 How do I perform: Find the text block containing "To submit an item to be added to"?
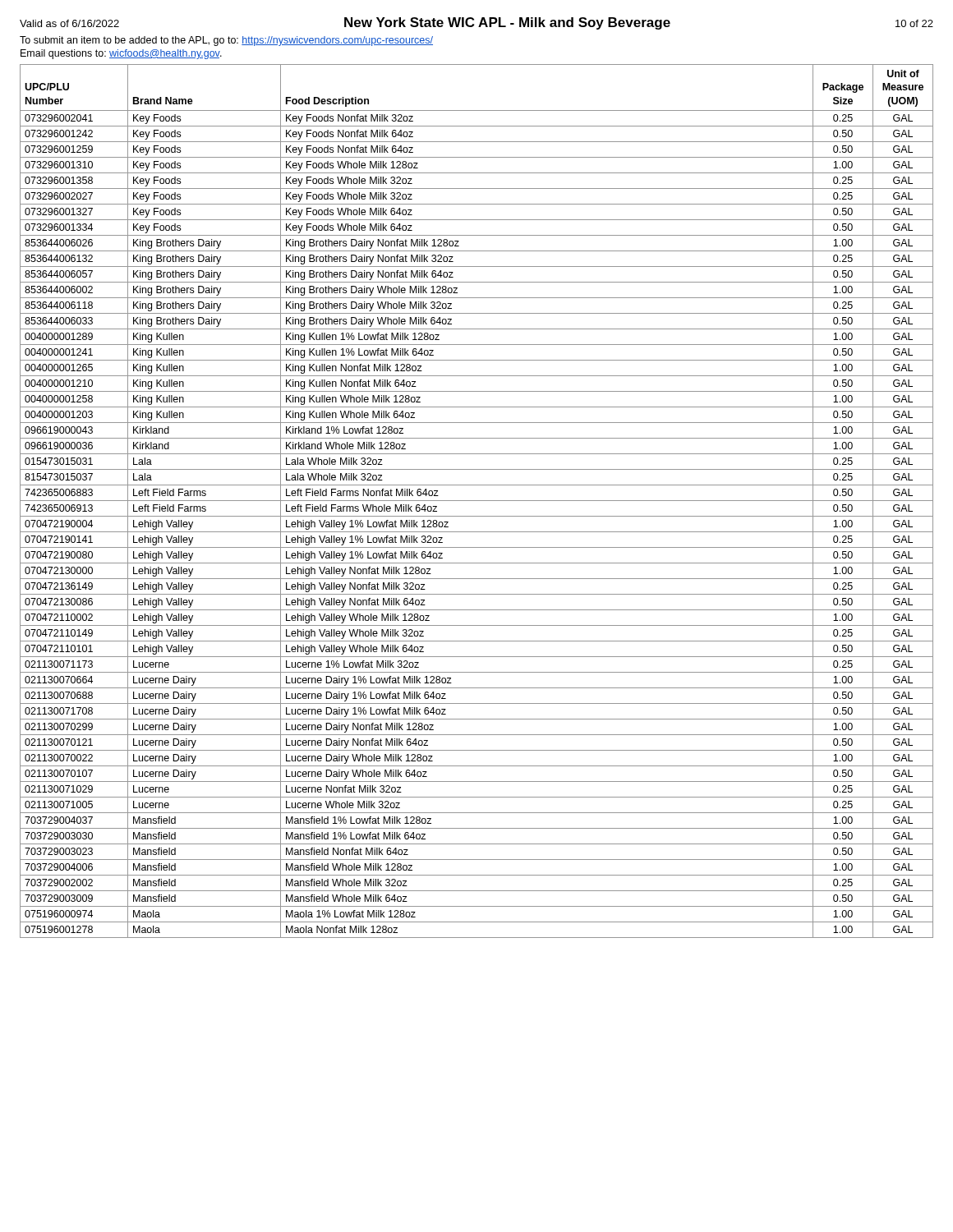(226, 40)
